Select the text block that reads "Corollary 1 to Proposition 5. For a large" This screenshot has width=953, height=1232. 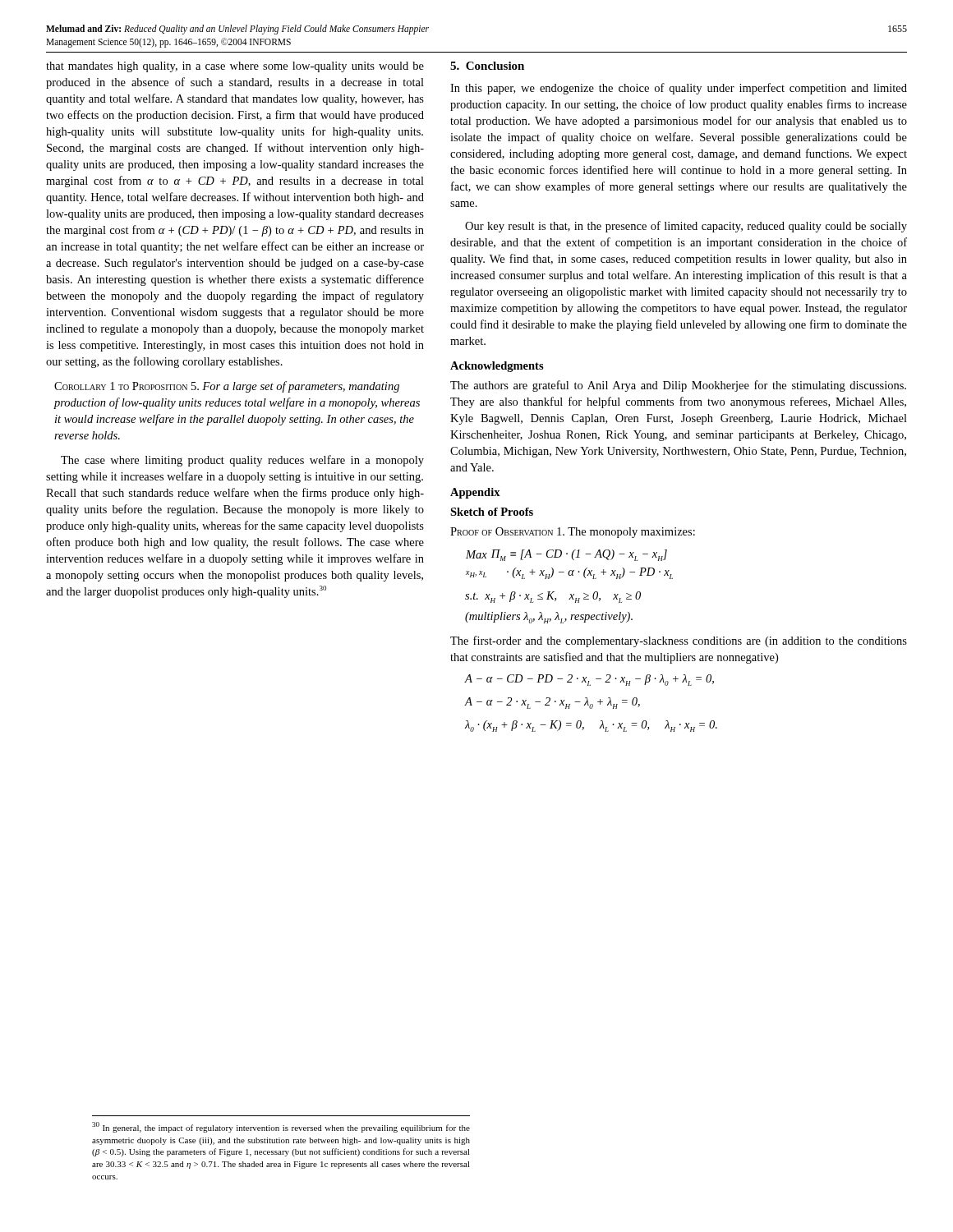(237, 411)
